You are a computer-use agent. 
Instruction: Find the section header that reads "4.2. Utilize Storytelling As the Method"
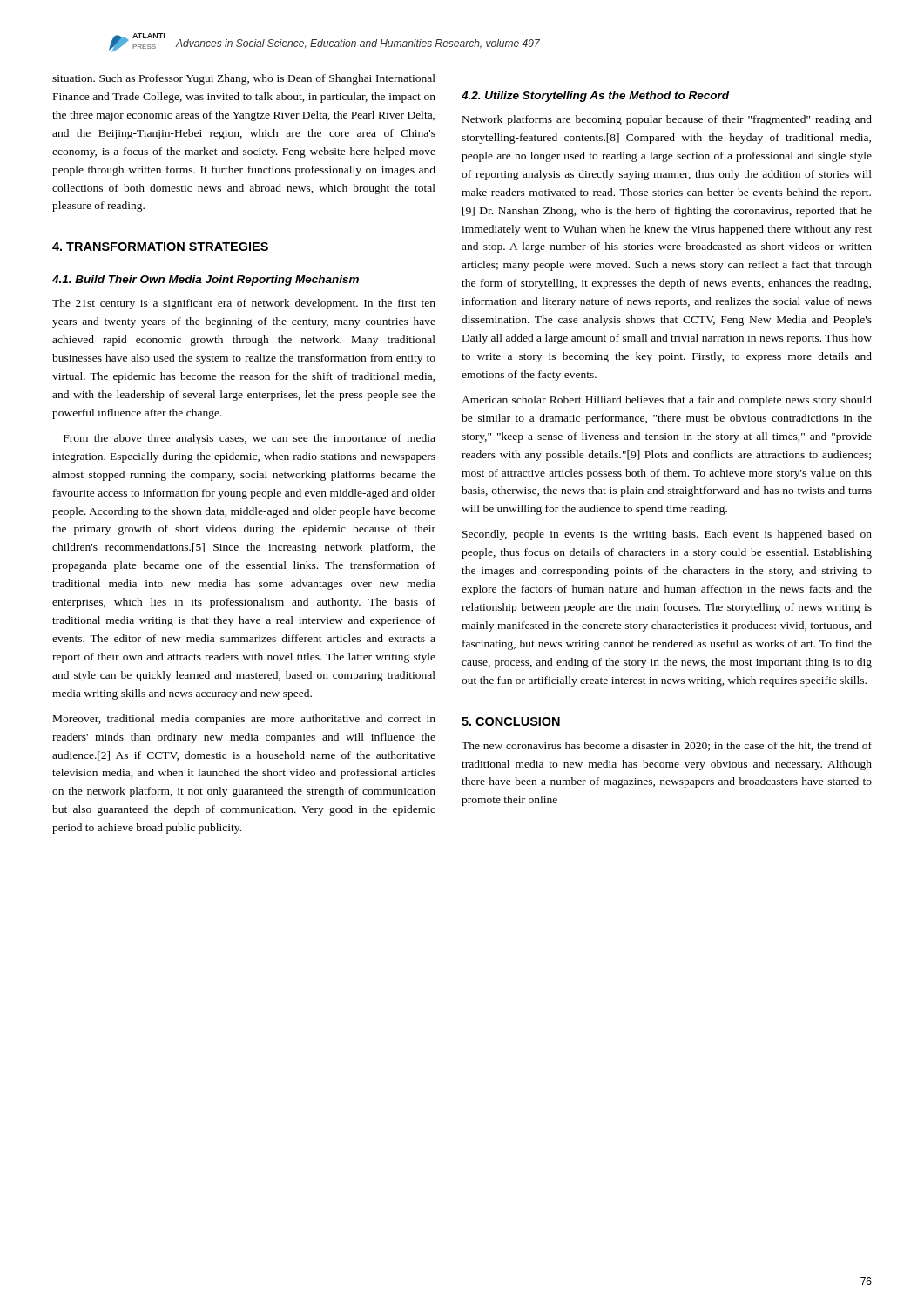[x=595, y=95]
